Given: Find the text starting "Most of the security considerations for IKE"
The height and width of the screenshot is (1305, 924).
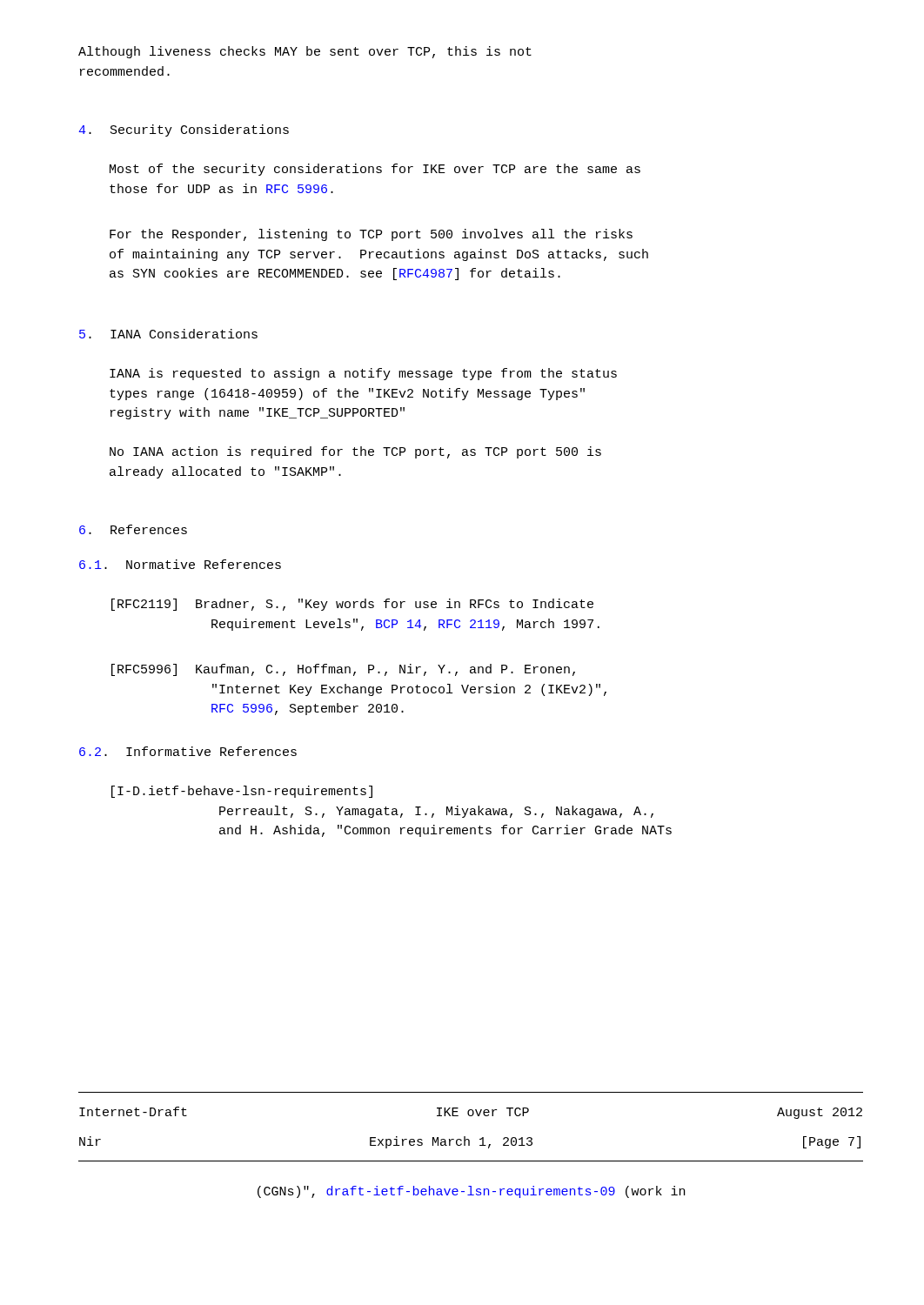Looking at the screenshot, I should tap(375, 180).
